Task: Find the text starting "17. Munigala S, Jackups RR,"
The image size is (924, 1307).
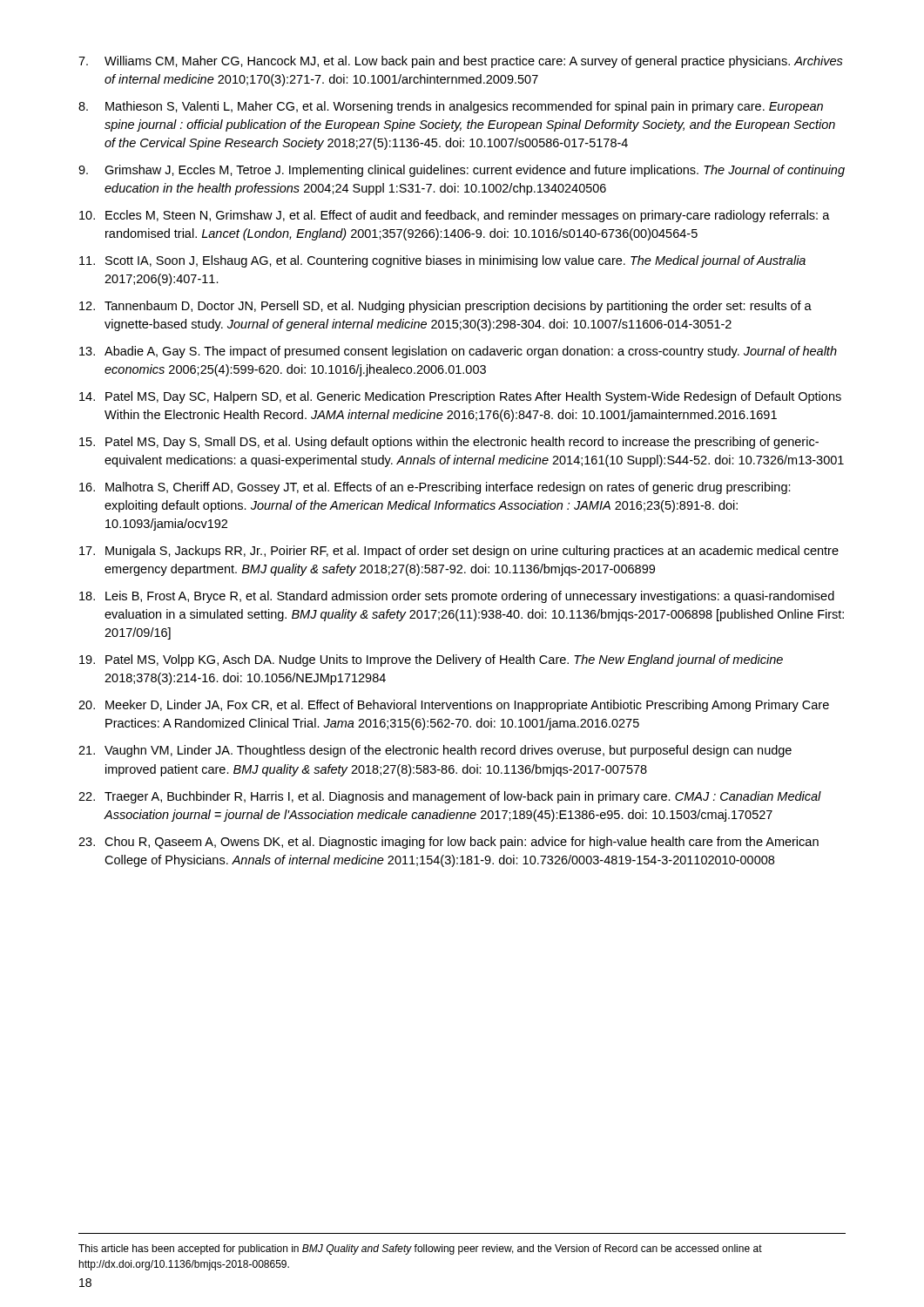Action: click(x=462, y=561)
